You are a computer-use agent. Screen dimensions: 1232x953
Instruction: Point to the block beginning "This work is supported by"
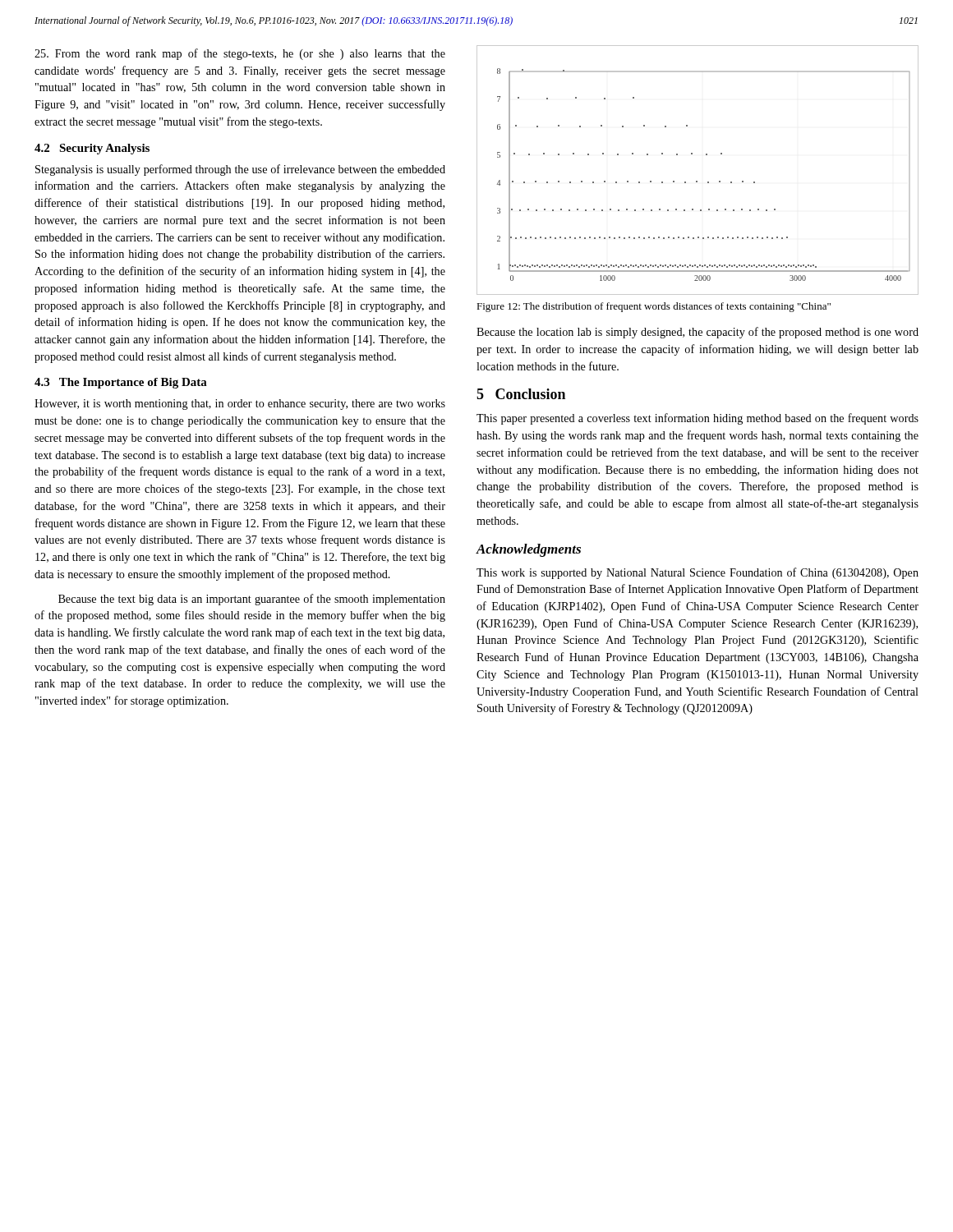coord(698,641)
